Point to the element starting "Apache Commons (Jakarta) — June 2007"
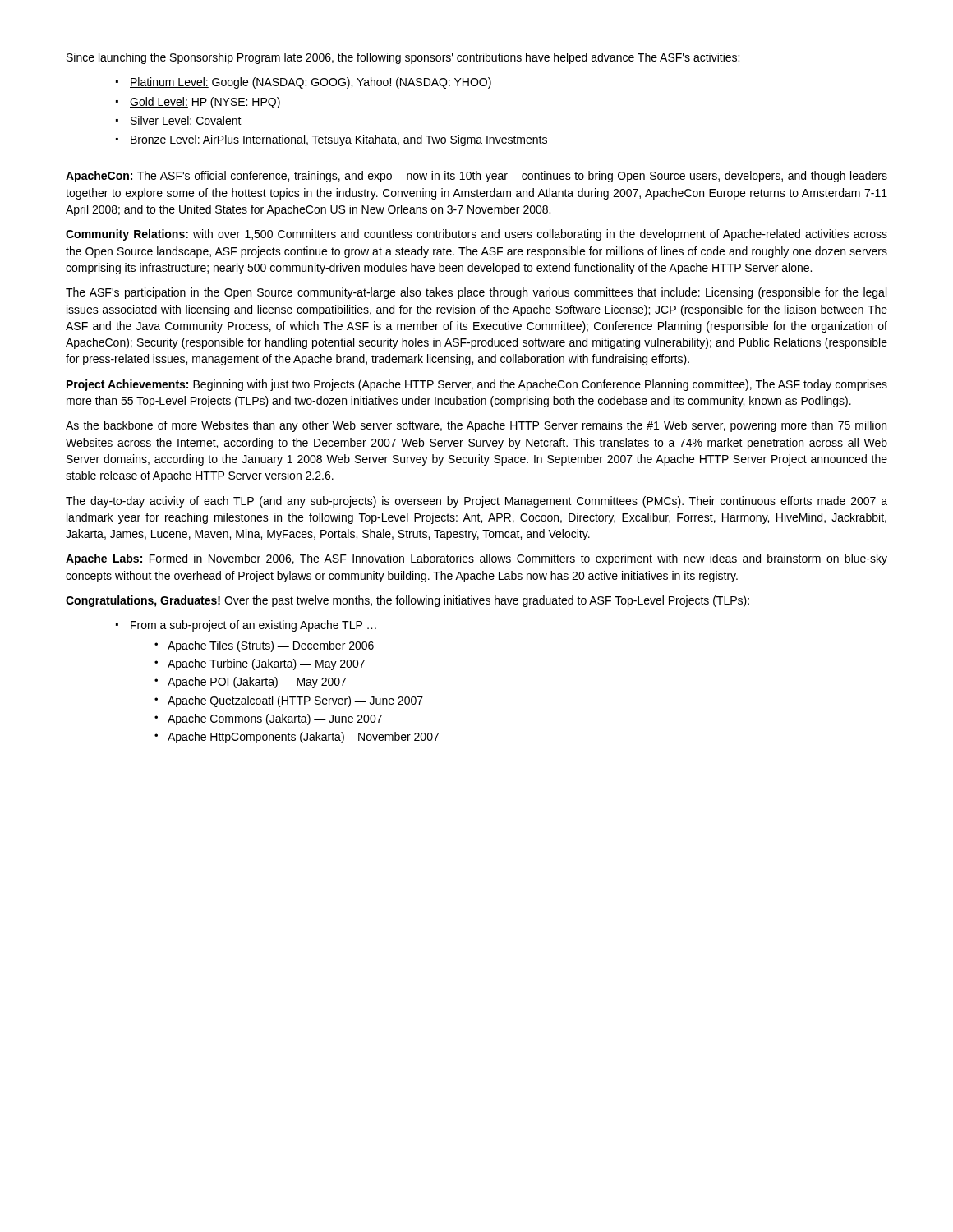This screenshot has height=1232, width=953. (x=275, y=719)
